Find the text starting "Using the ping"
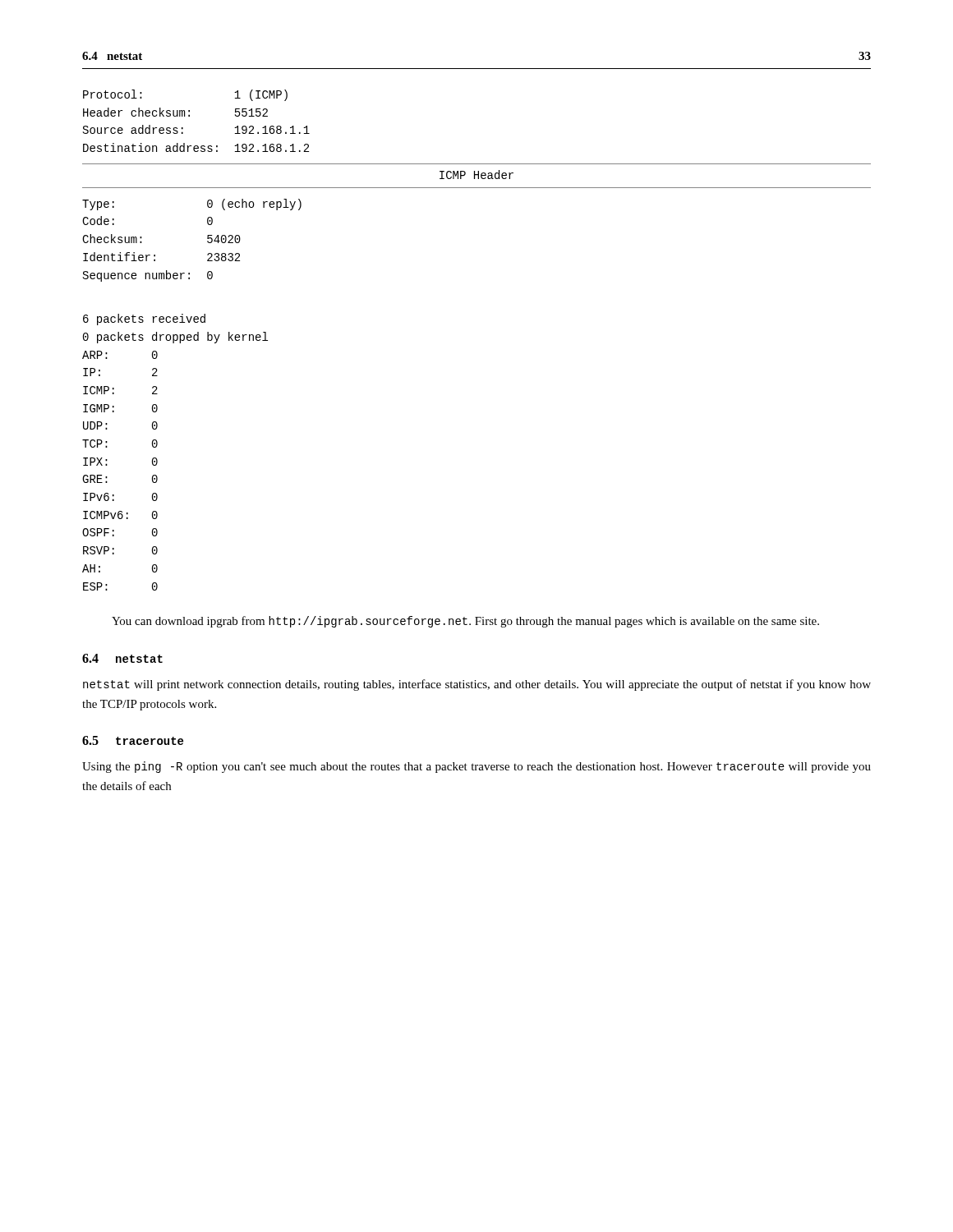 pos(476,776)
